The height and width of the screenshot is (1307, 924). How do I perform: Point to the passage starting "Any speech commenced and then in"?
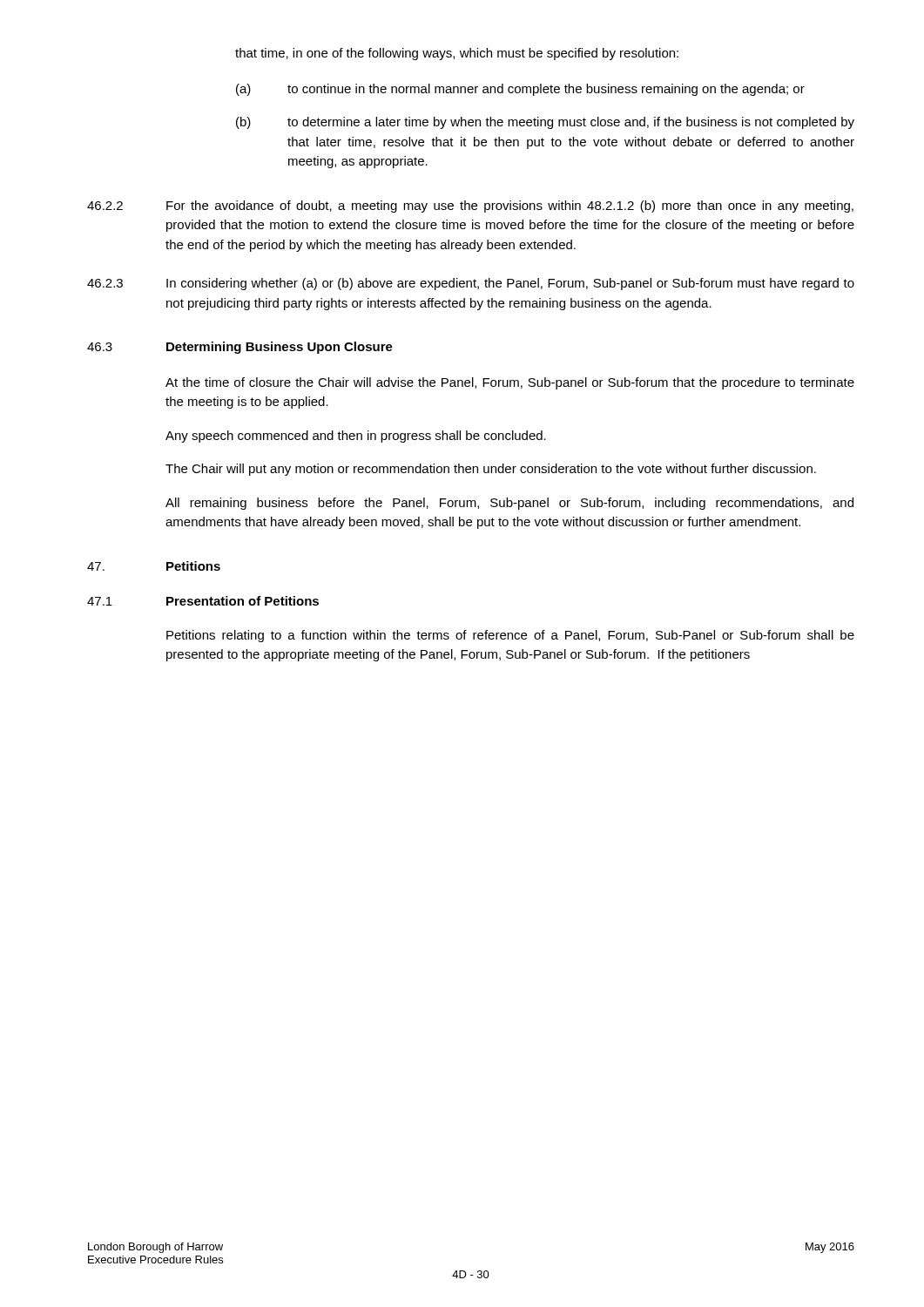pyautogui.click(x=356, y=435)
